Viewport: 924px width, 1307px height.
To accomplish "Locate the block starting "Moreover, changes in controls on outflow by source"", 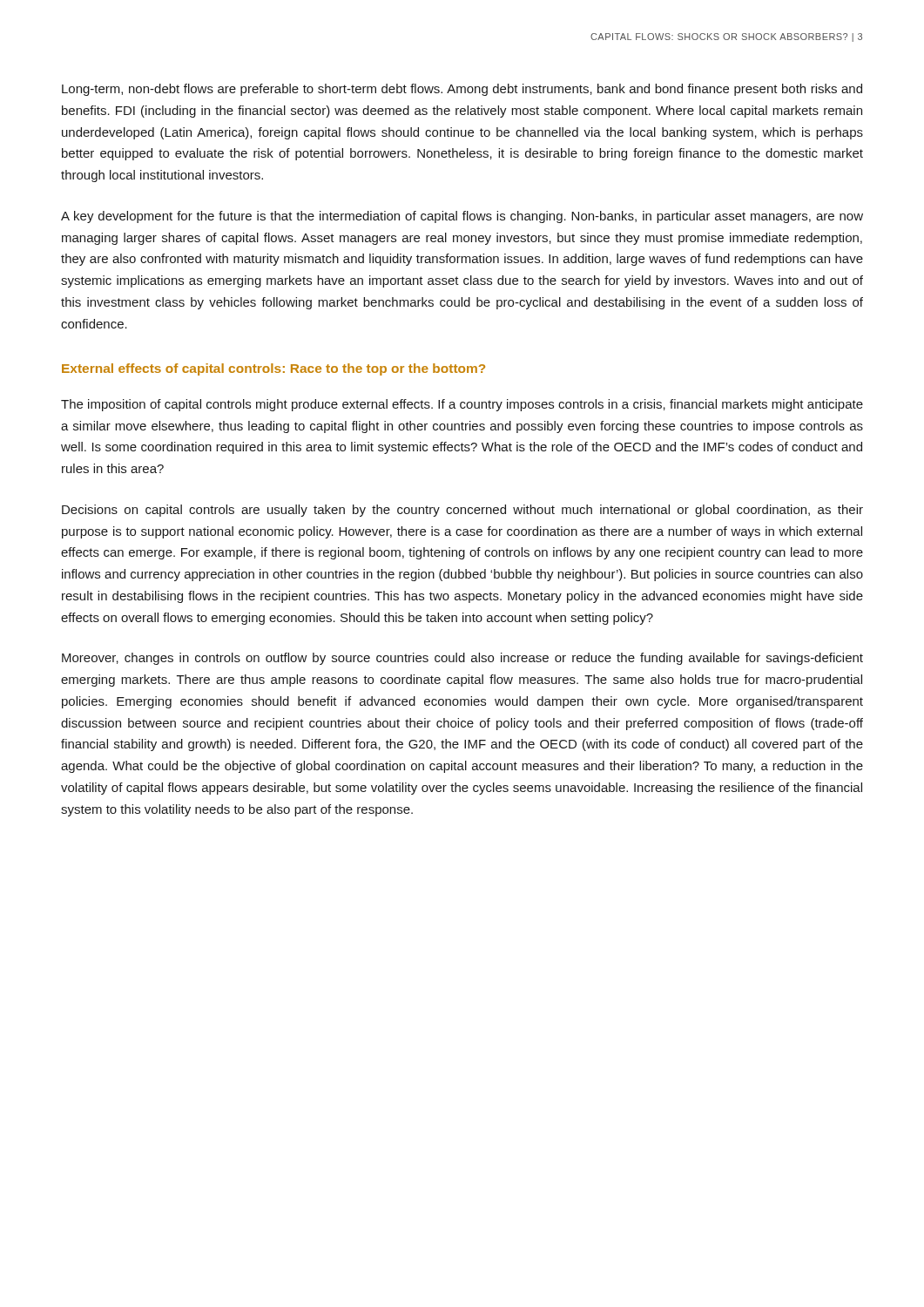I will pyautogui.click(x=462, y=733).
